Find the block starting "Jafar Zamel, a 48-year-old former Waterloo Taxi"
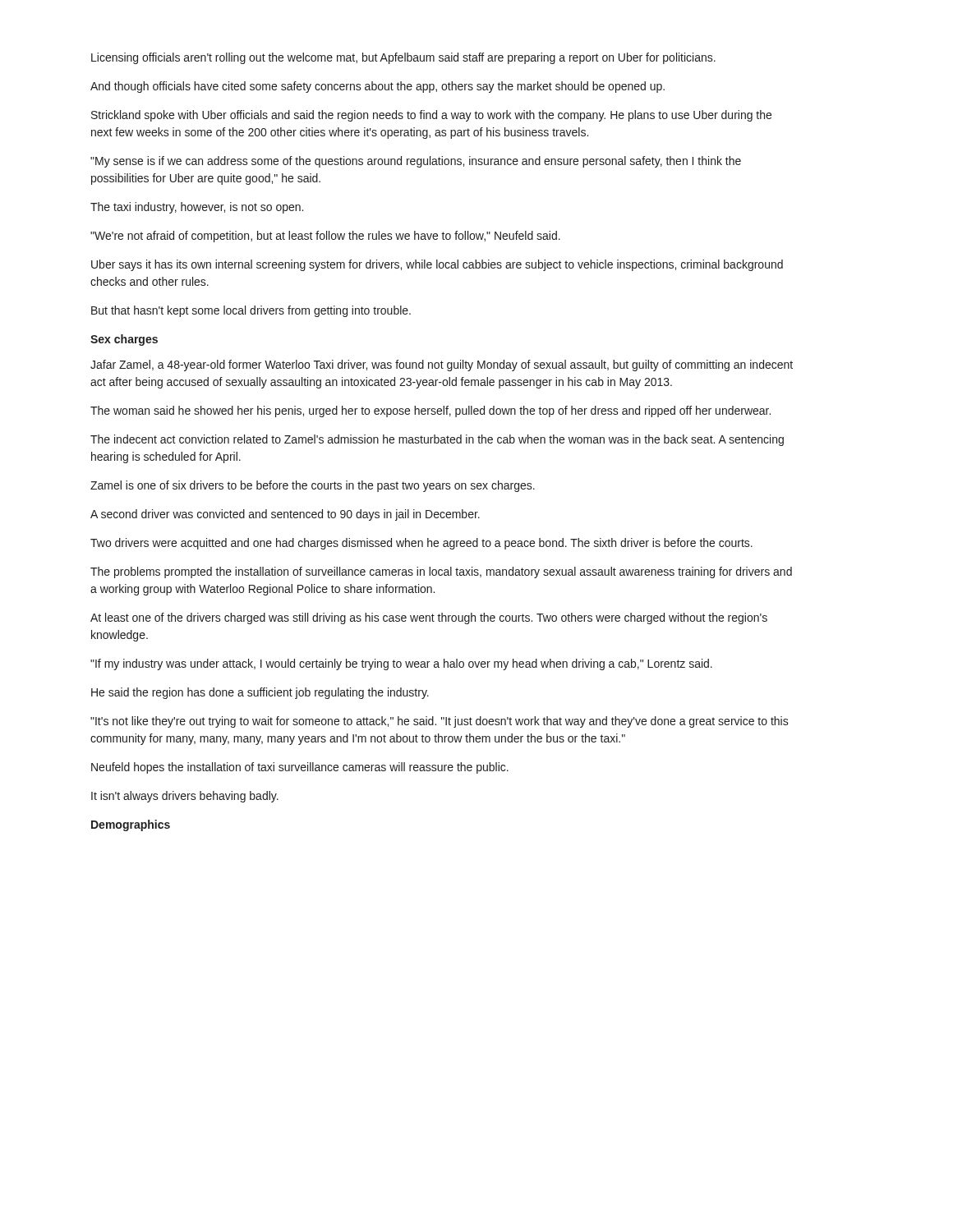Viewport: 953px width, 1232px height. [442, 373]
